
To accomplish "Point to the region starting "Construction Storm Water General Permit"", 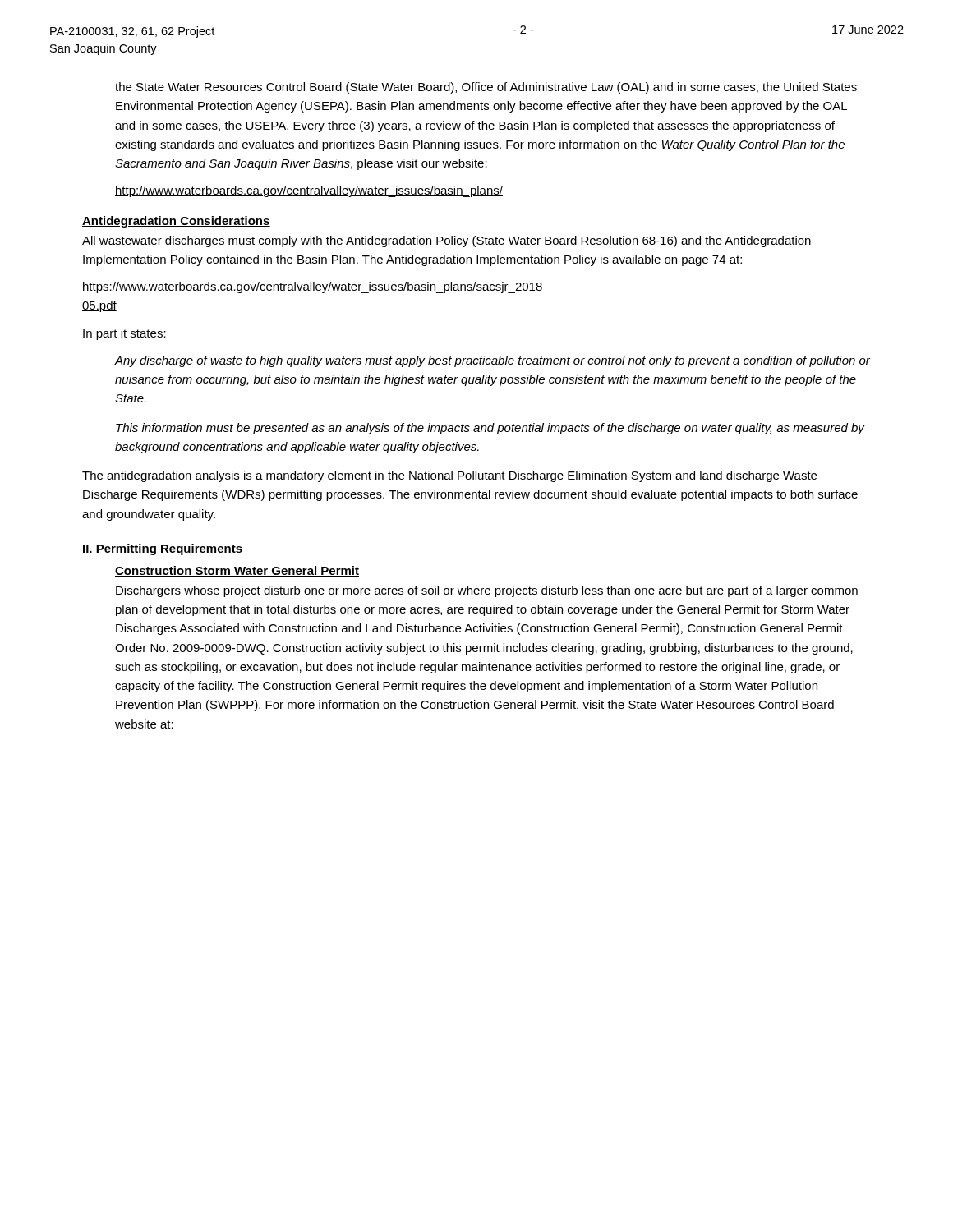I will (237, 570).
